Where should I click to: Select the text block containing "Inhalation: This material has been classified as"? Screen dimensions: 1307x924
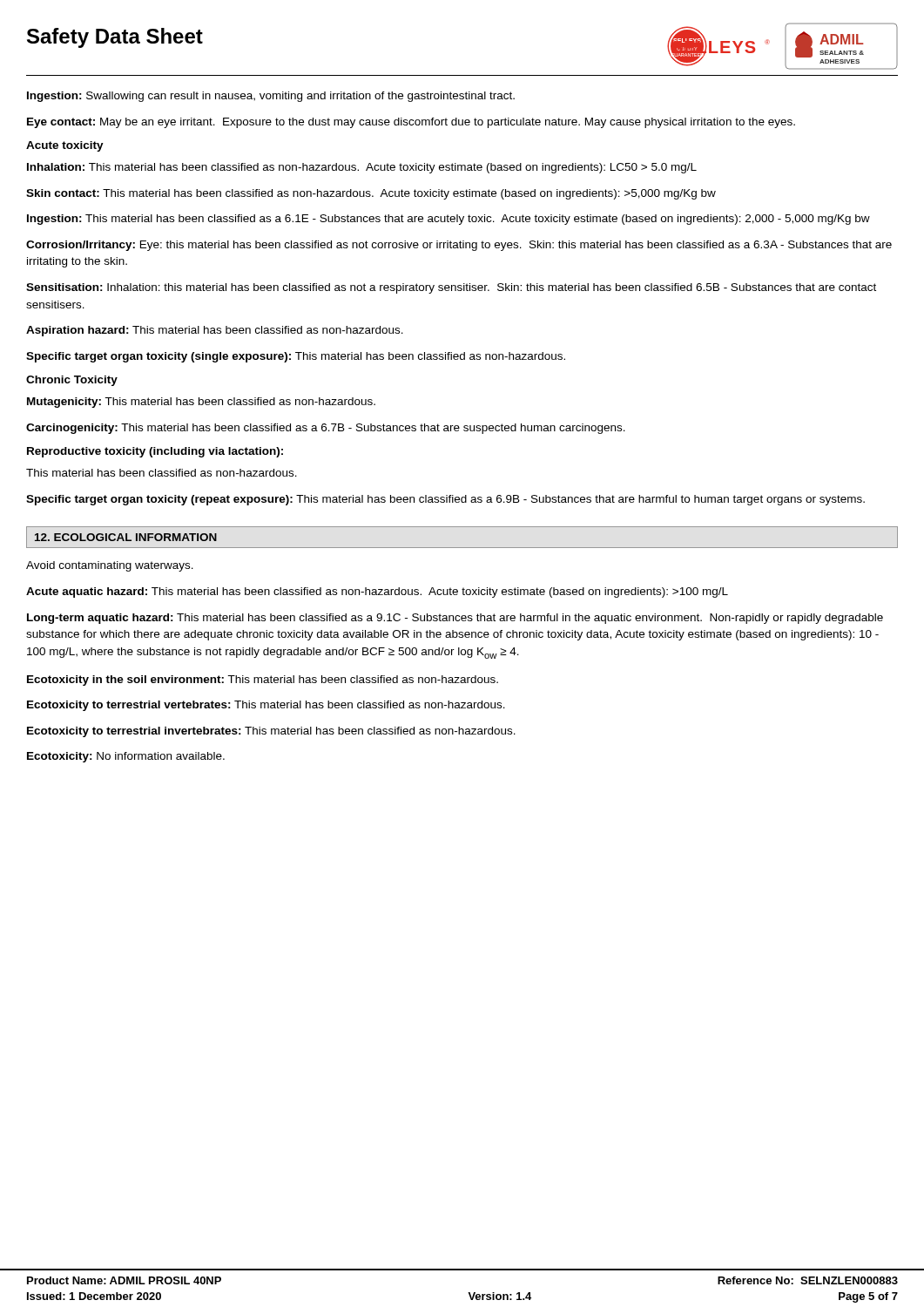pyautogui.click(x=462, y=167)
